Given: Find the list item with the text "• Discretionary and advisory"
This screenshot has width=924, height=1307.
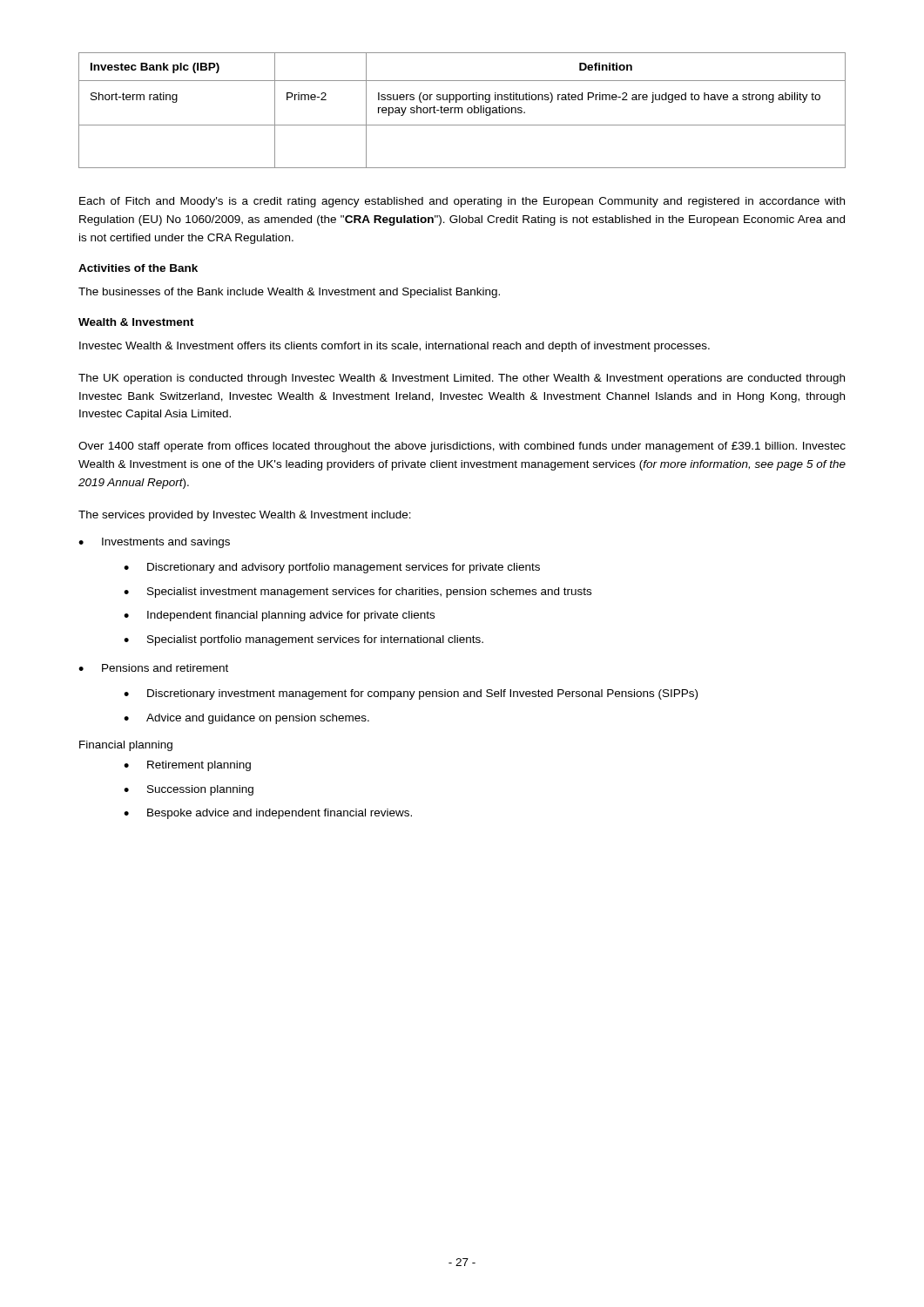Looking at the screenshot, I should 485,569.
